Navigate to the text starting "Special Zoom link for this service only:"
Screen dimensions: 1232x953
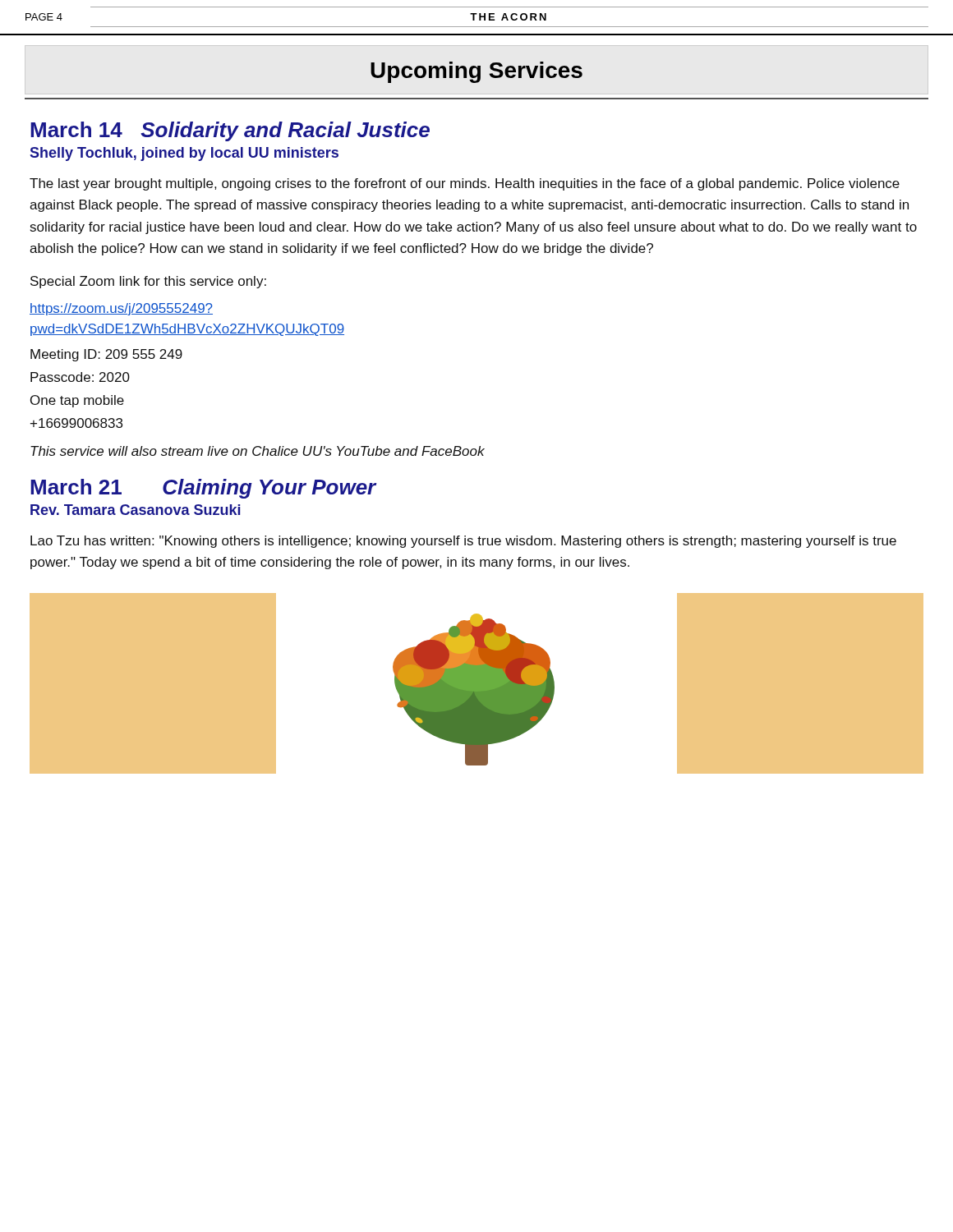(x=148, y=282)
